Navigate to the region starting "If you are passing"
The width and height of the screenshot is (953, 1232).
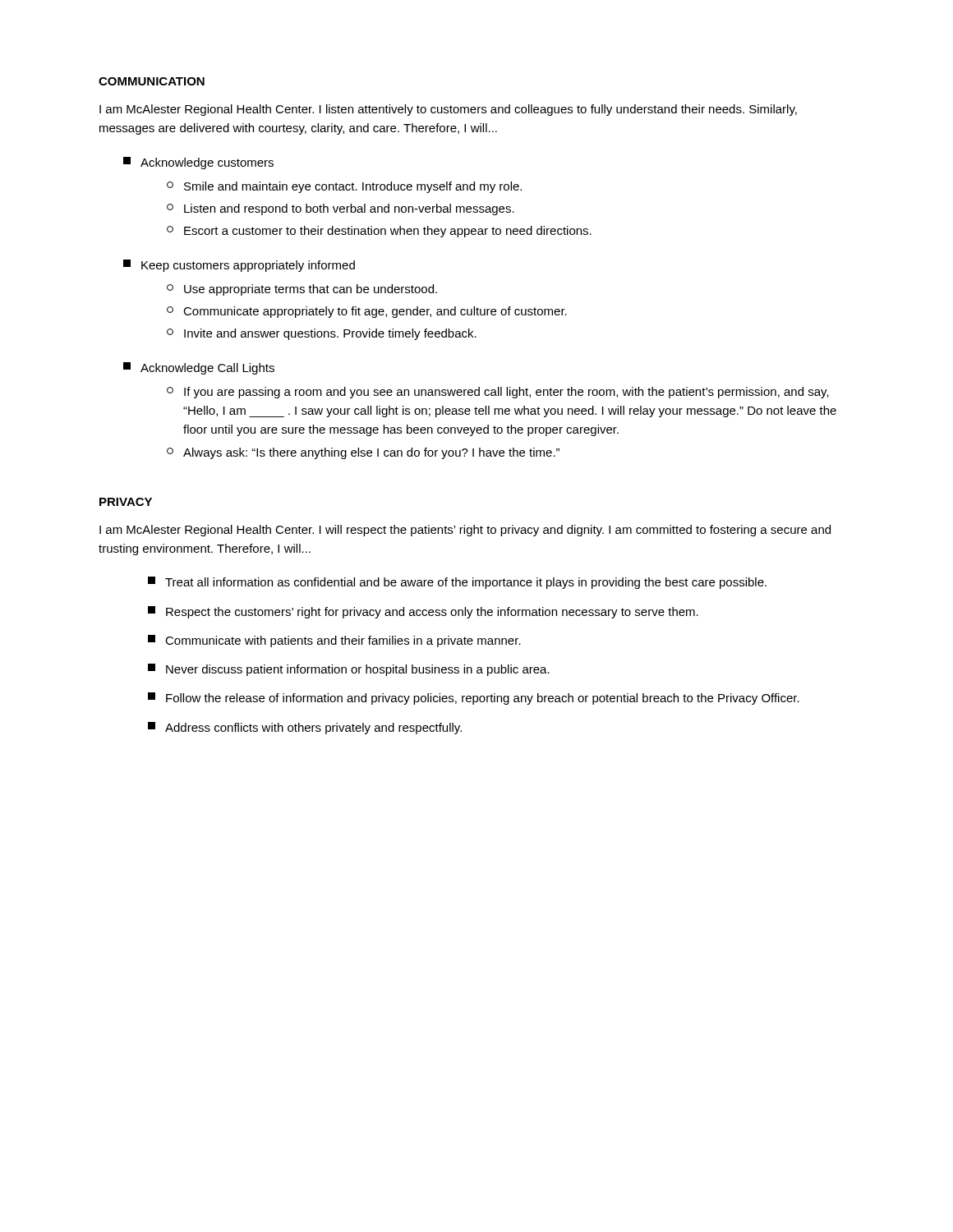(511, 410)
